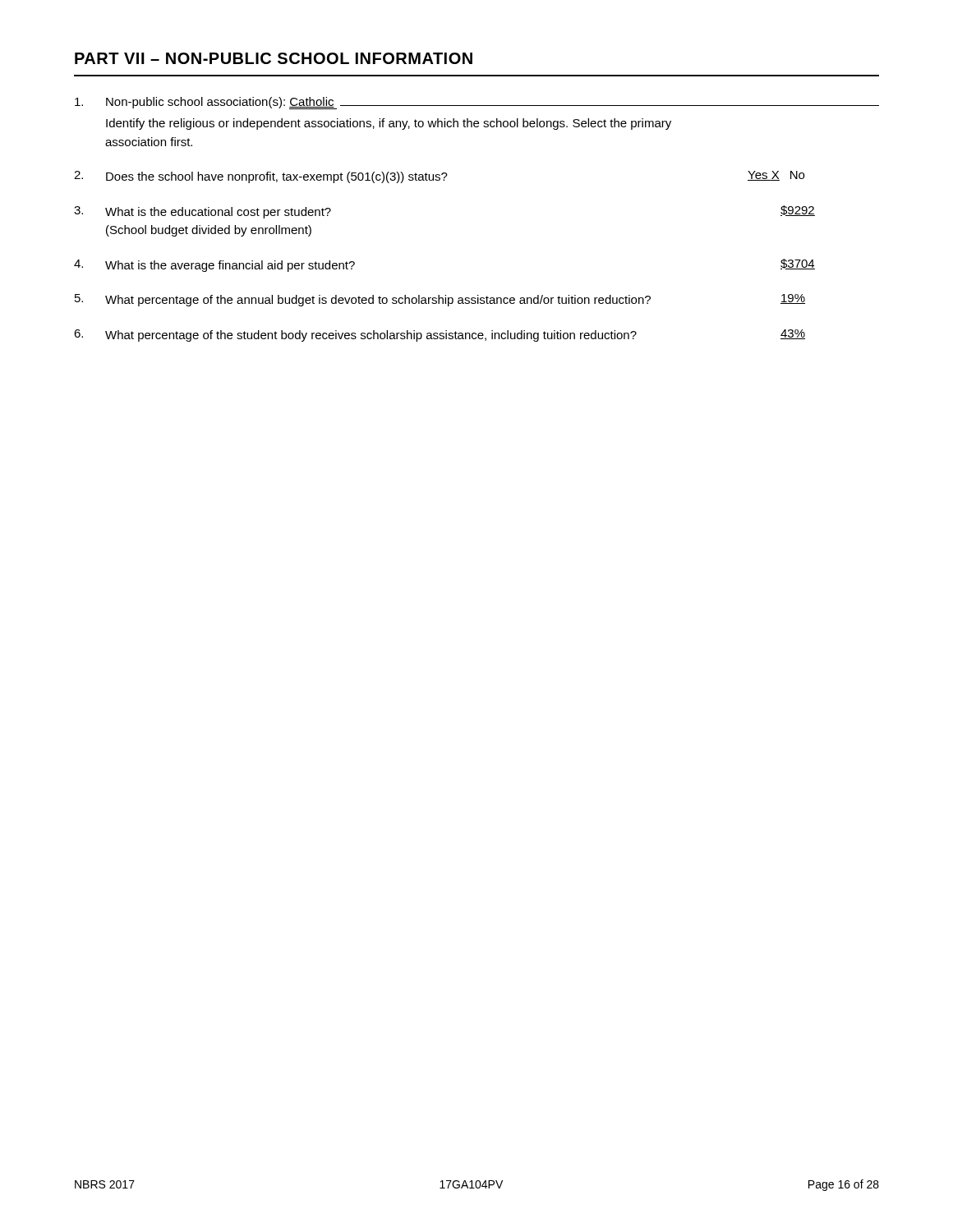
Task: Select the element starting "Non-public school association(s): Catholic"
Action: click(x=476, y=102)
